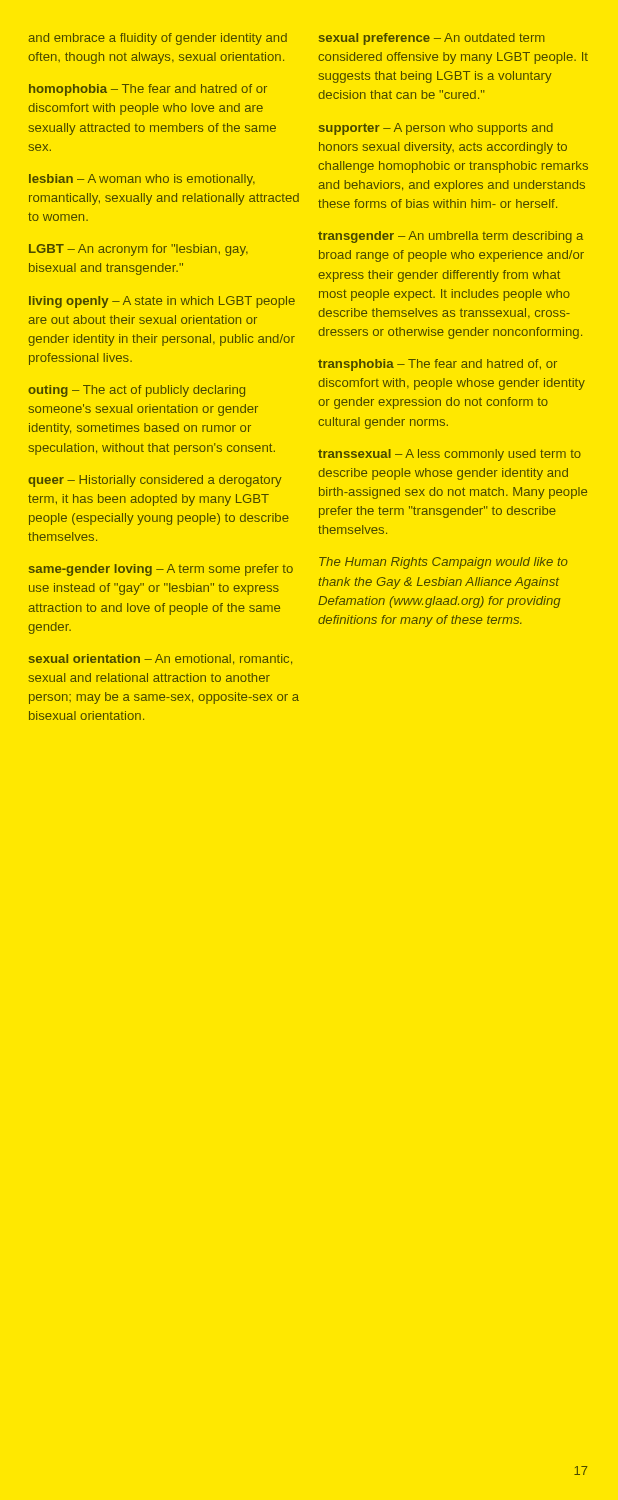Find the element starting "homophobia – The"
618x1500 pixels.
tap(152, 118)
